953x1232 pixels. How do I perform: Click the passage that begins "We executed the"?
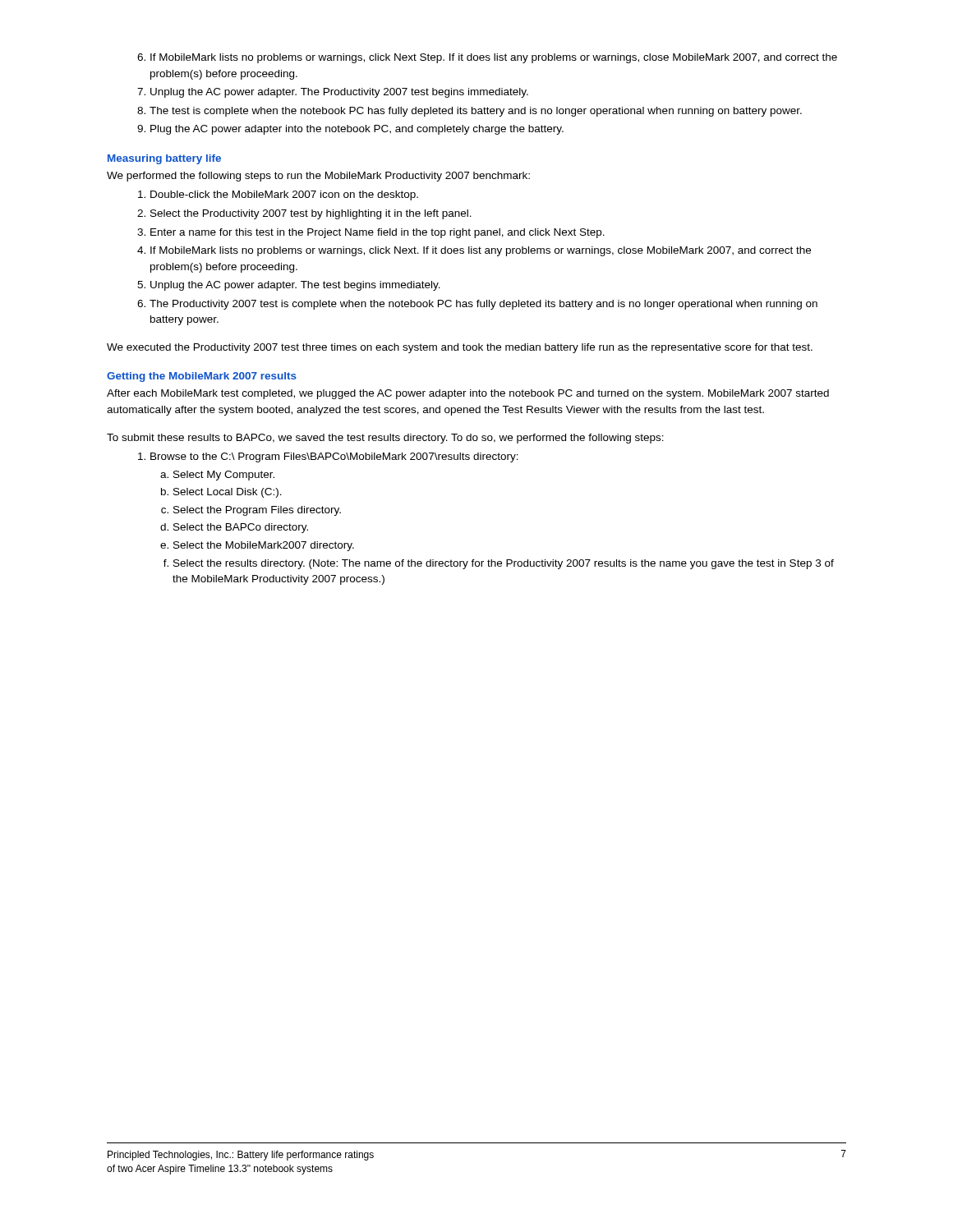[x=460, y=347]
